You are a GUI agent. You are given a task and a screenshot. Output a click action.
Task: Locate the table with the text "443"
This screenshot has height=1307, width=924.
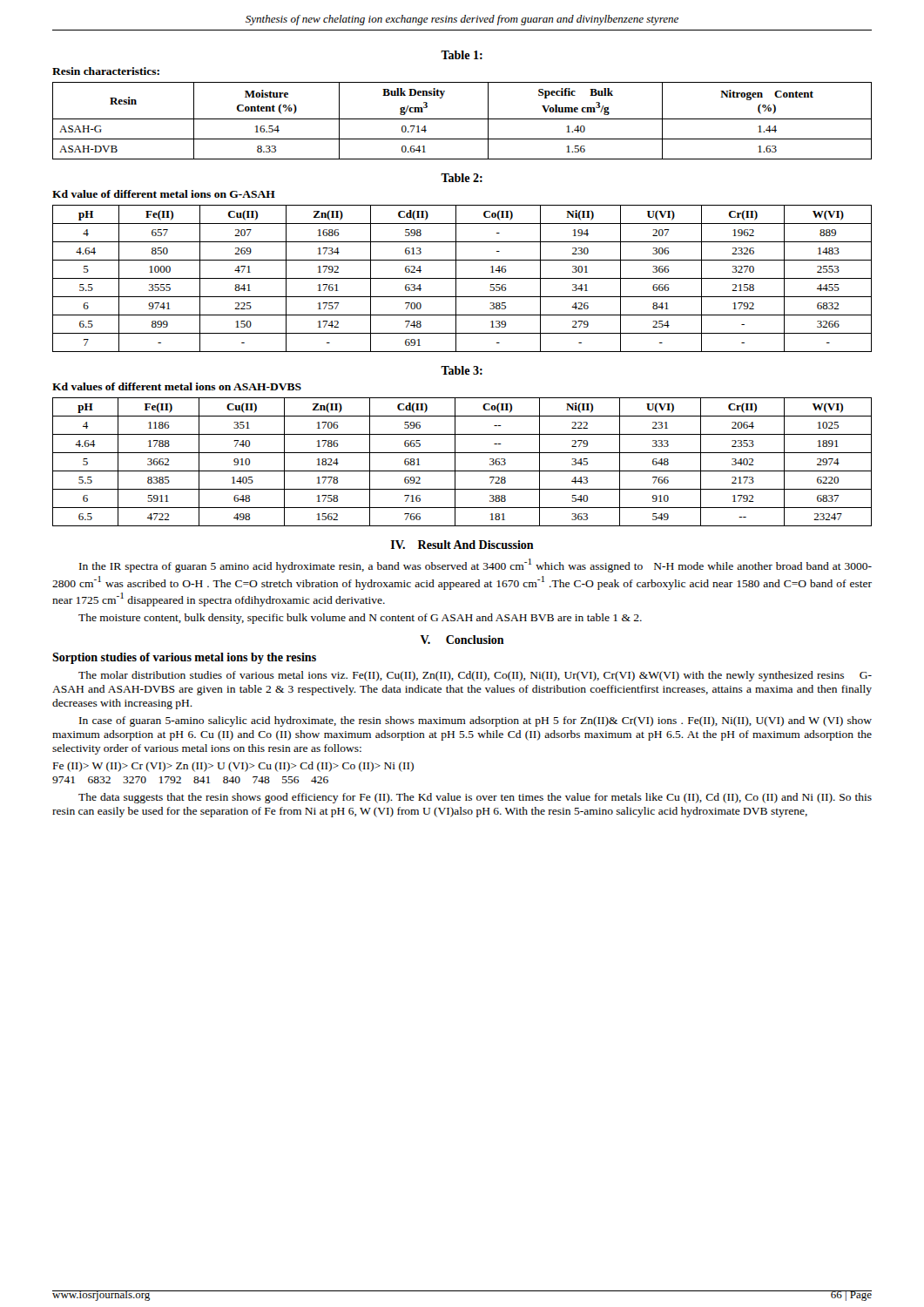(462, 462)
